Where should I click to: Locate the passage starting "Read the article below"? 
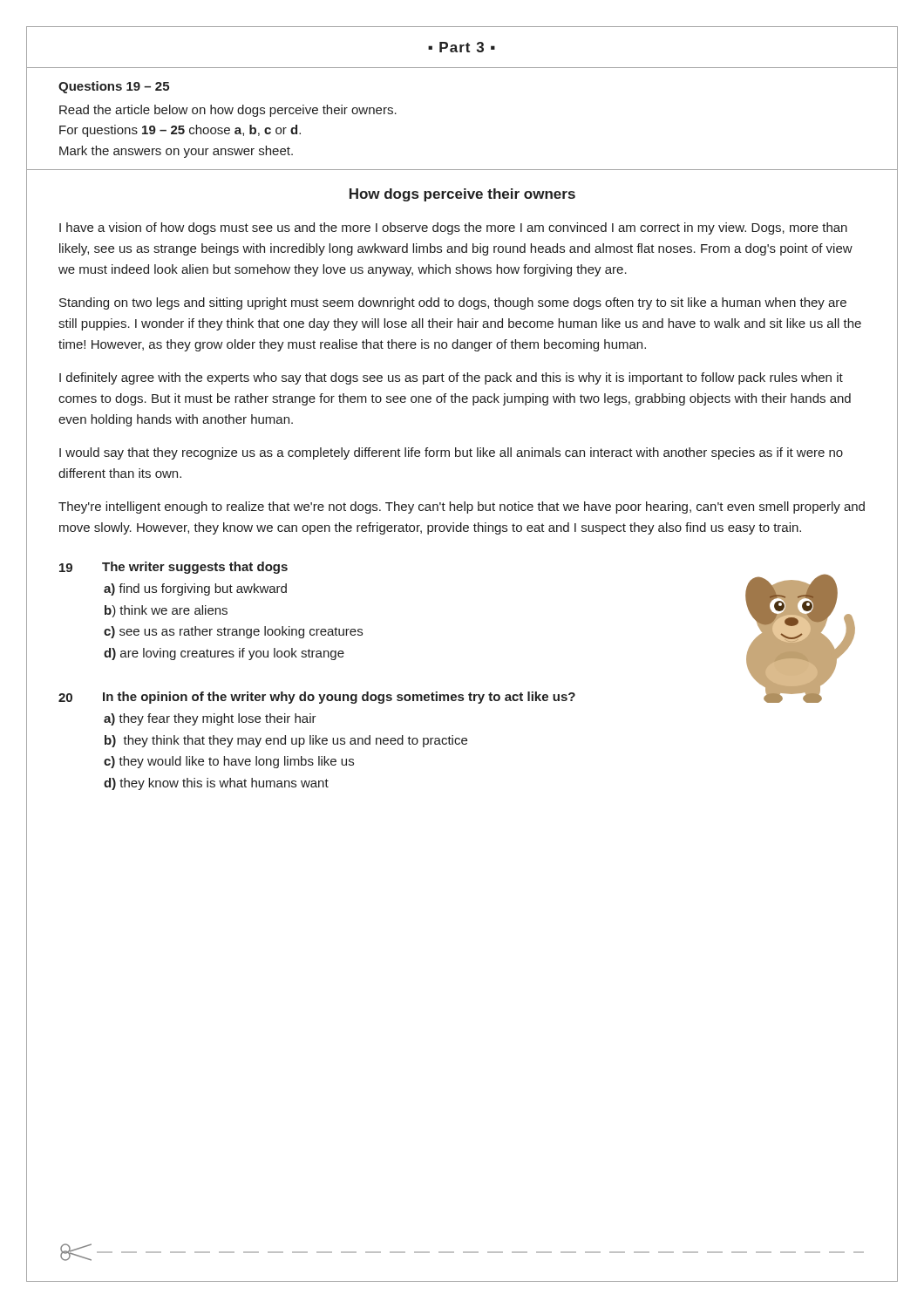pos(228,130)
